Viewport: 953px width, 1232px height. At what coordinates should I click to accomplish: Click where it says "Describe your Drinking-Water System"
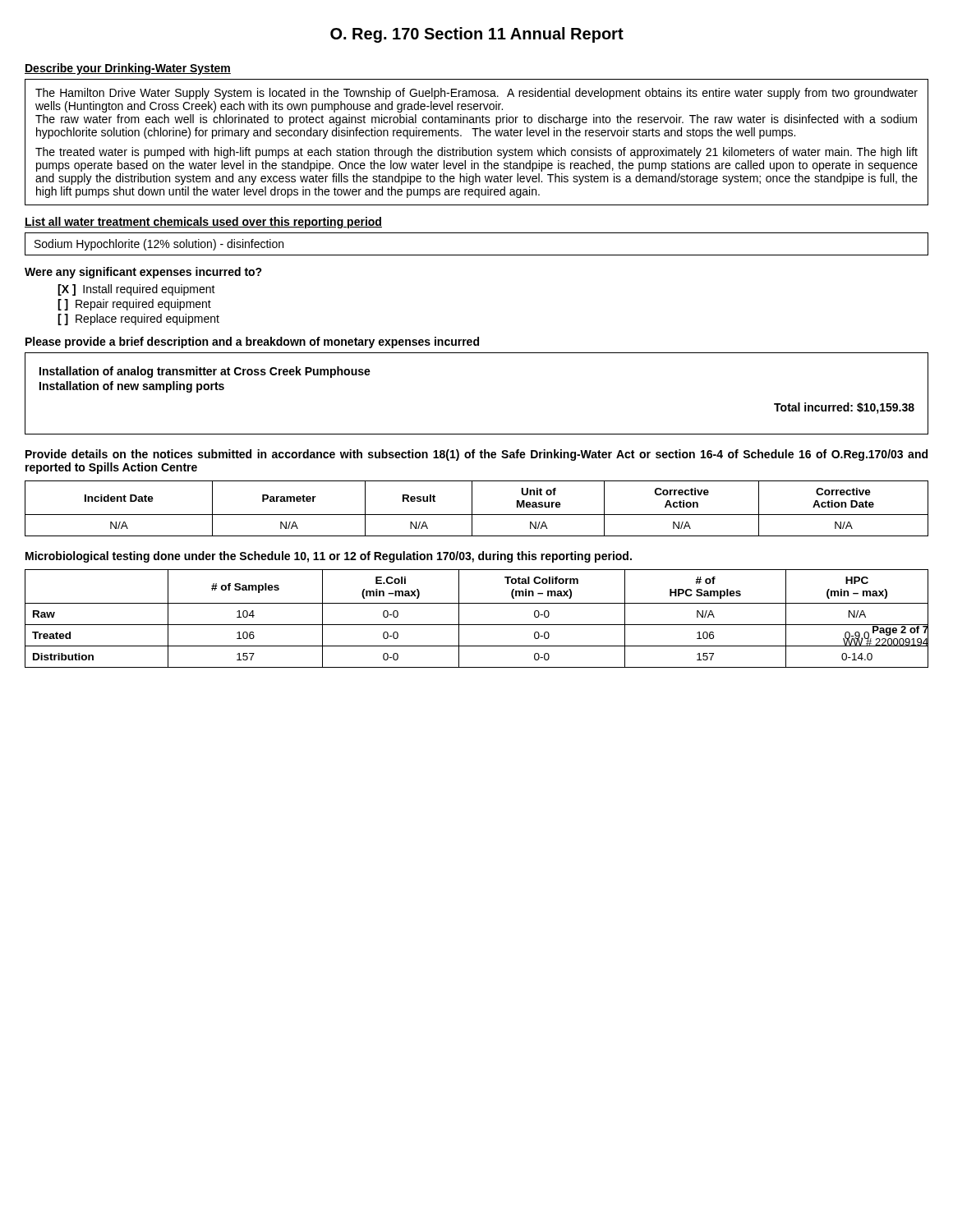click(476, 68)
